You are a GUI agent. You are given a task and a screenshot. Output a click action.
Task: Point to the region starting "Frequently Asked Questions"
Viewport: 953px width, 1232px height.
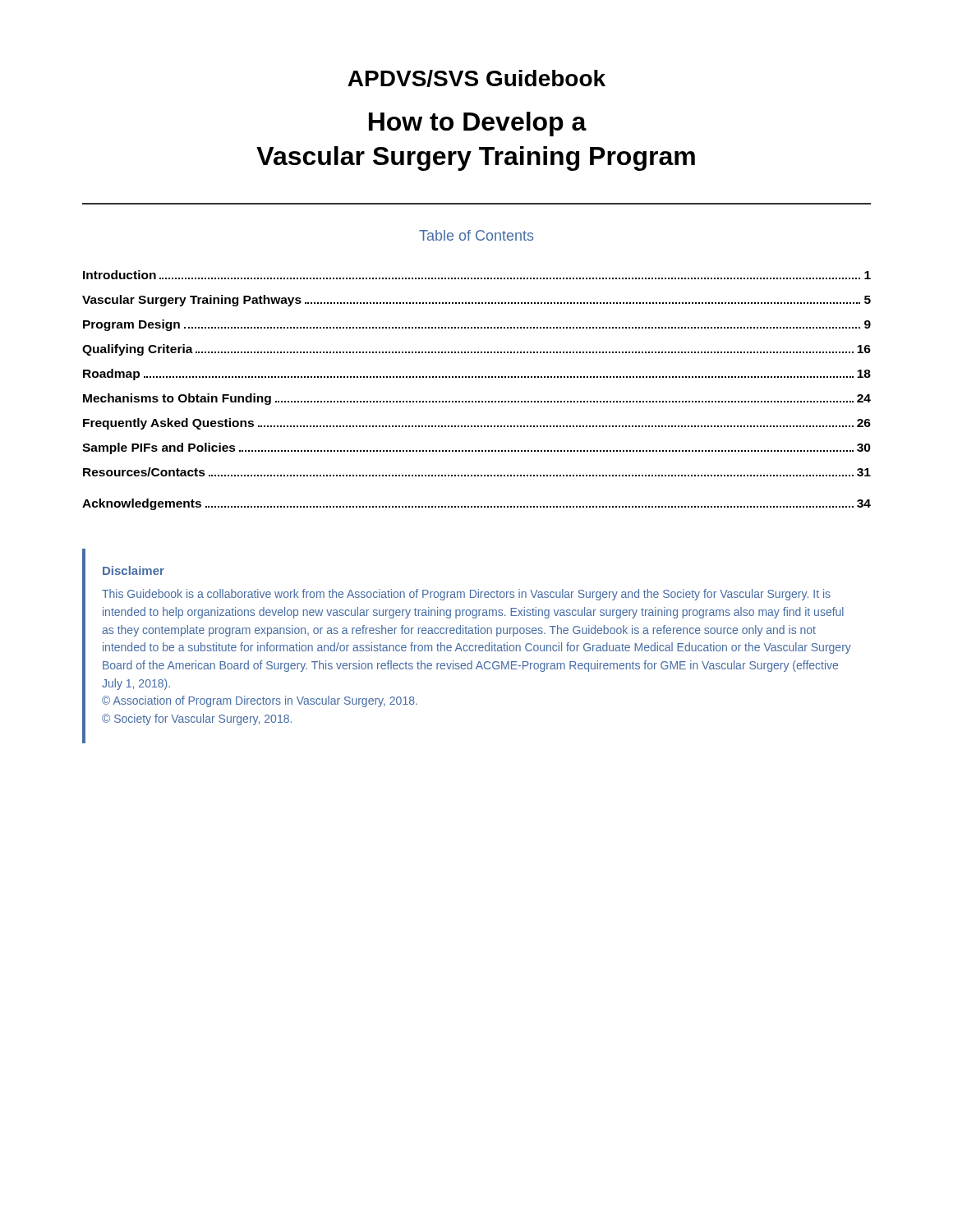point(476,423)
